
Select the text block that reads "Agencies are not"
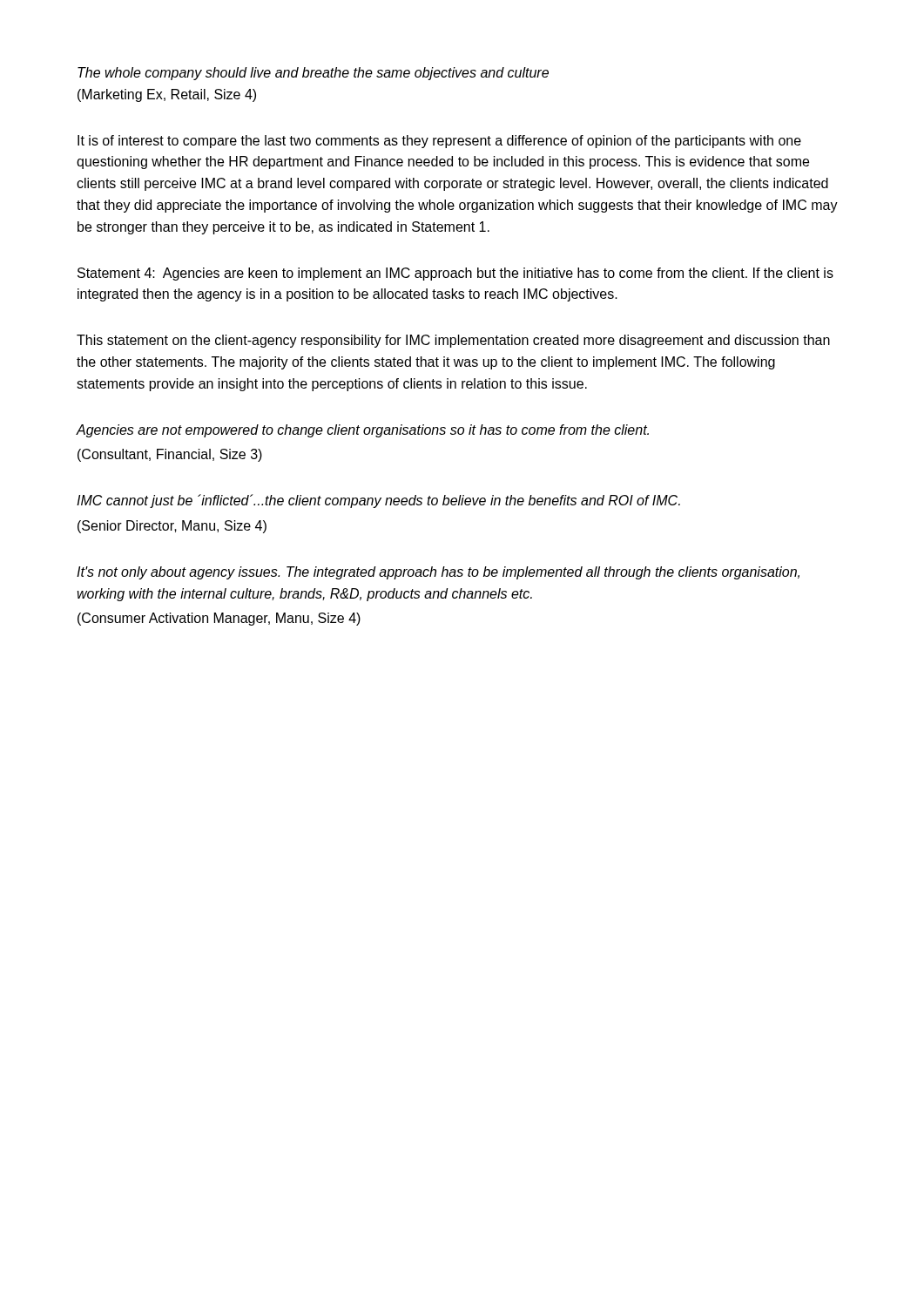[x=462, y=443]
